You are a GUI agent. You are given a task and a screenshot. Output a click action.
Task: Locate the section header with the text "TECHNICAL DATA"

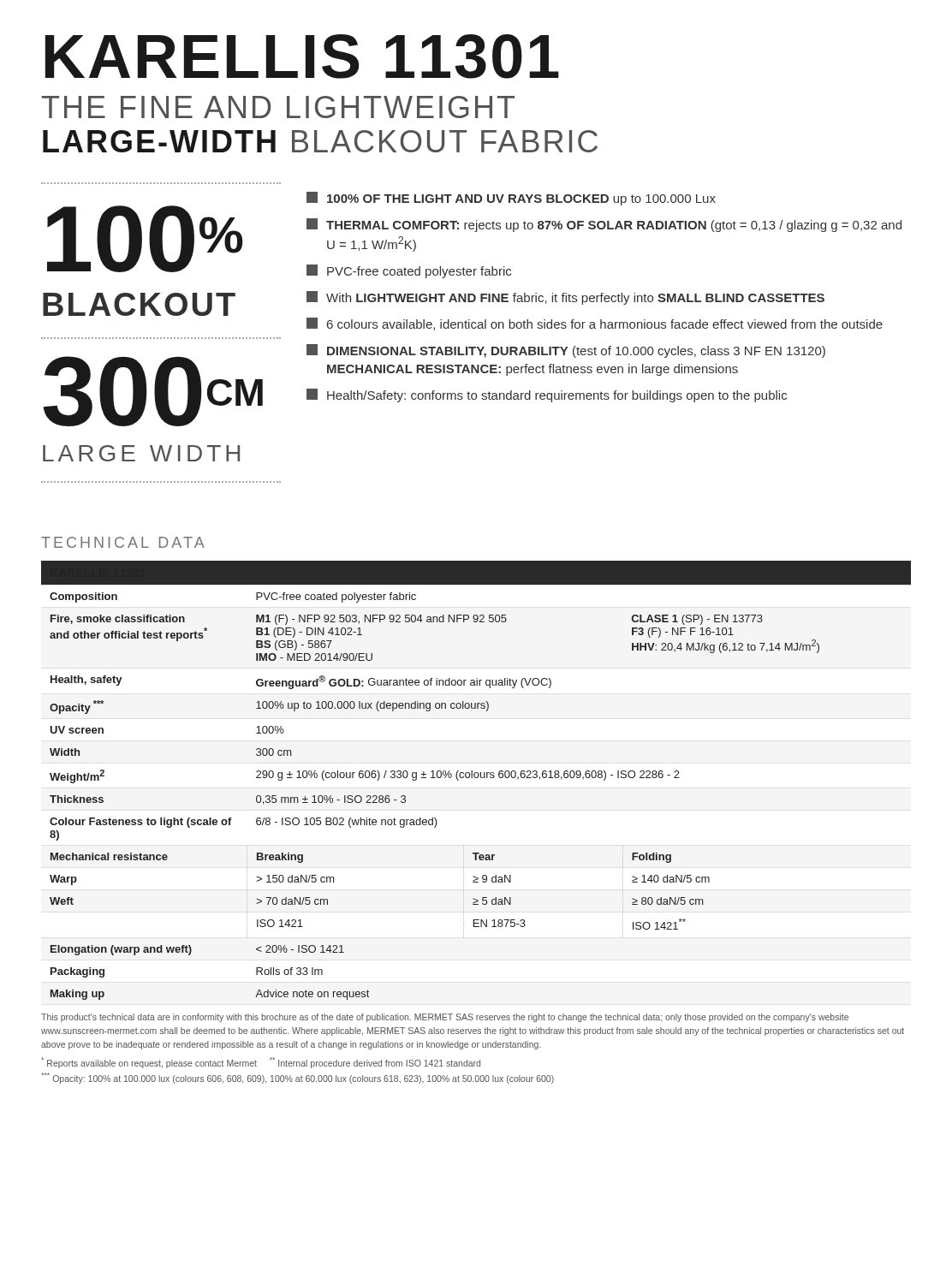124,543
